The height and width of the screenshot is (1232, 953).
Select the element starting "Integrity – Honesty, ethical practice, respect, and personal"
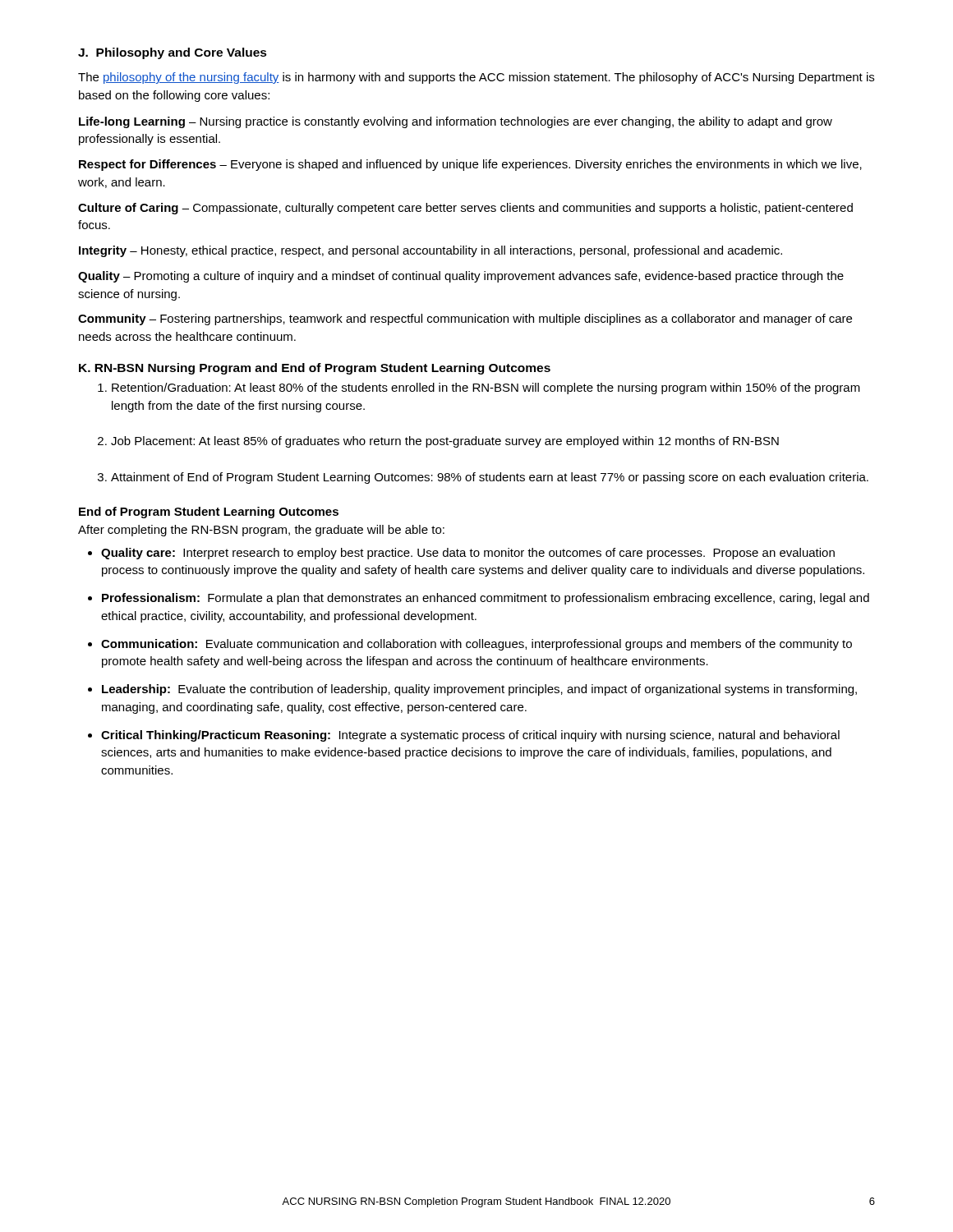(x=431, y=250)
